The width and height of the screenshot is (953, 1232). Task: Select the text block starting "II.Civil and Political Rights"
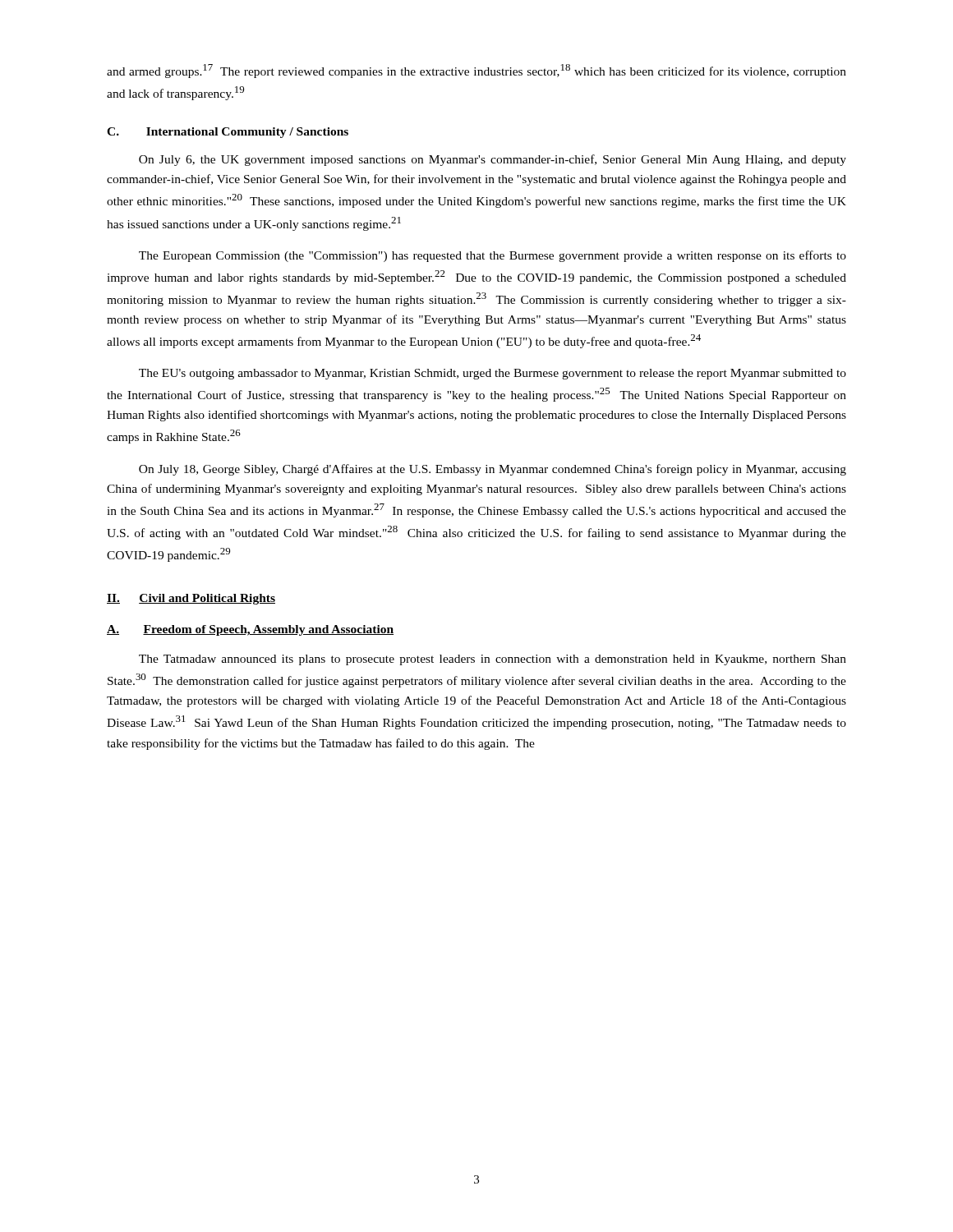[191, 598]
